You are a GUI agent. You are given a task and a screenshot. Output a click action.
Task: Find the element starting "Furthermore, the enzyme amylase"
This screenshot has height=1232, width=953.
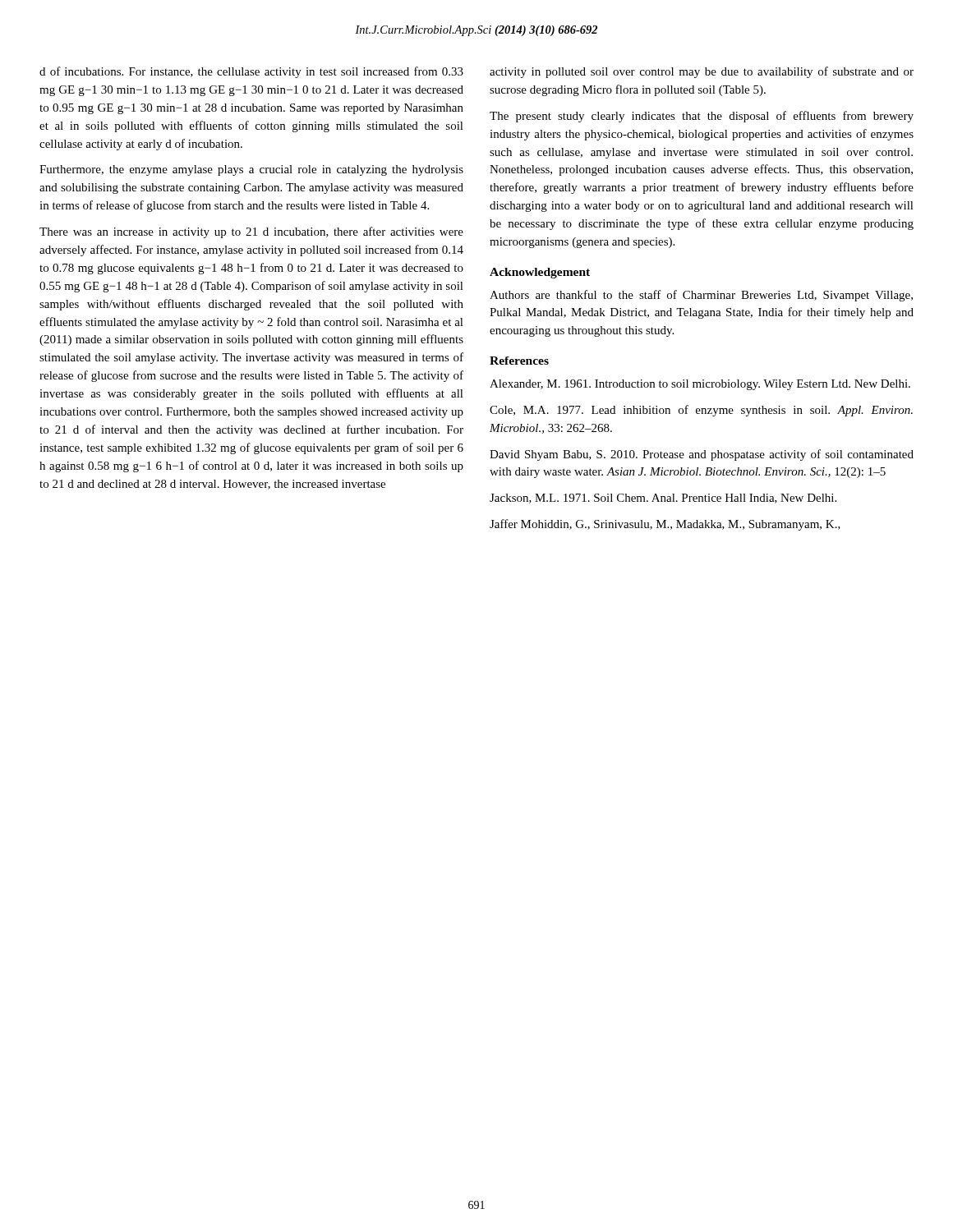click(251, 188)
